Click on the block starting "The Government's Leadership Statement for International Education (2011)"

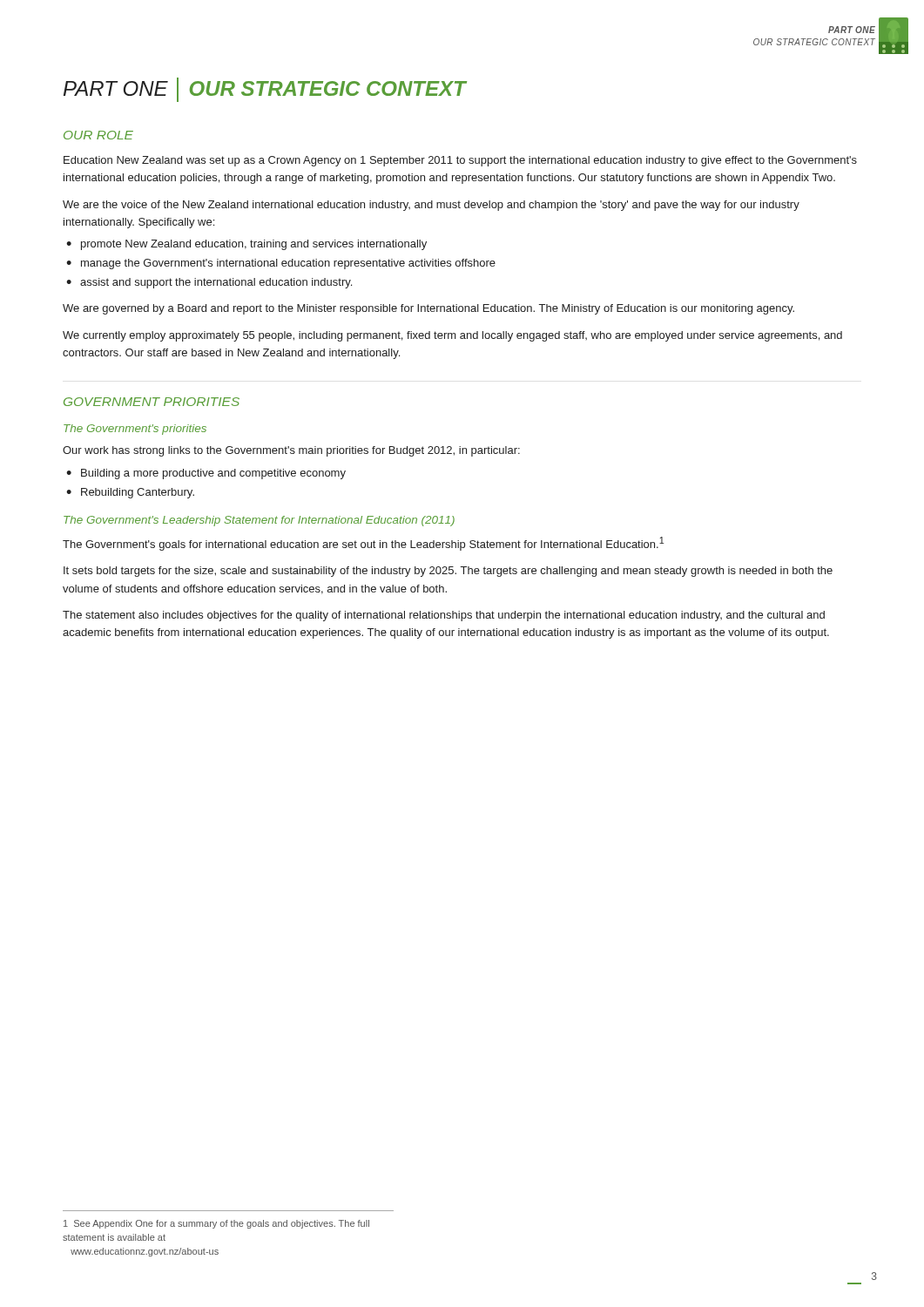click(259, 520)
